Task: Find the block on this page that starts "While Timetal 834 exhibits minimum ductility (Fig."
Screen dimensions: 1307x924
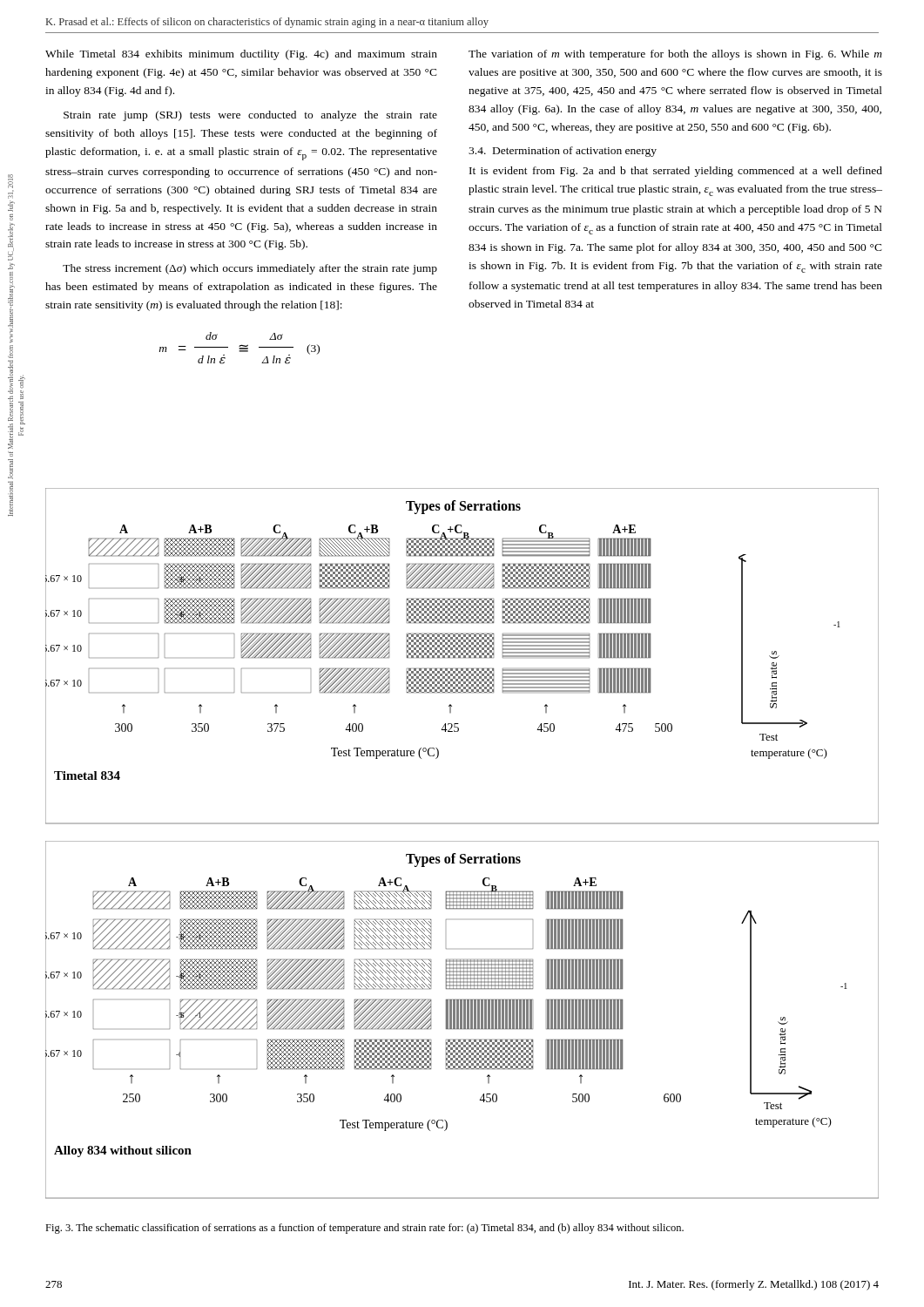Action: 241,180
